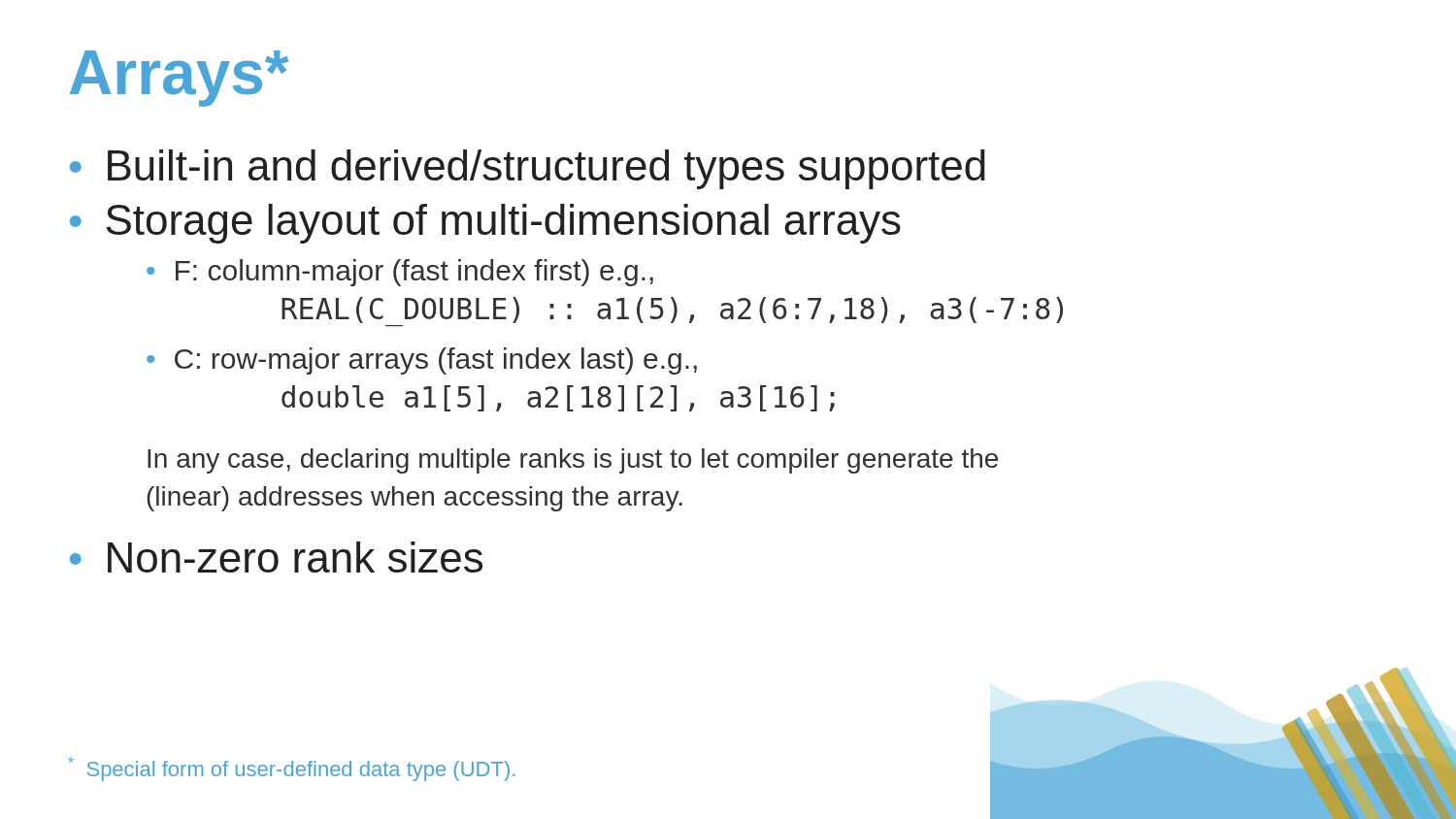
Task: Find the region starting "• Storage layout"
Action: (485, 220)
